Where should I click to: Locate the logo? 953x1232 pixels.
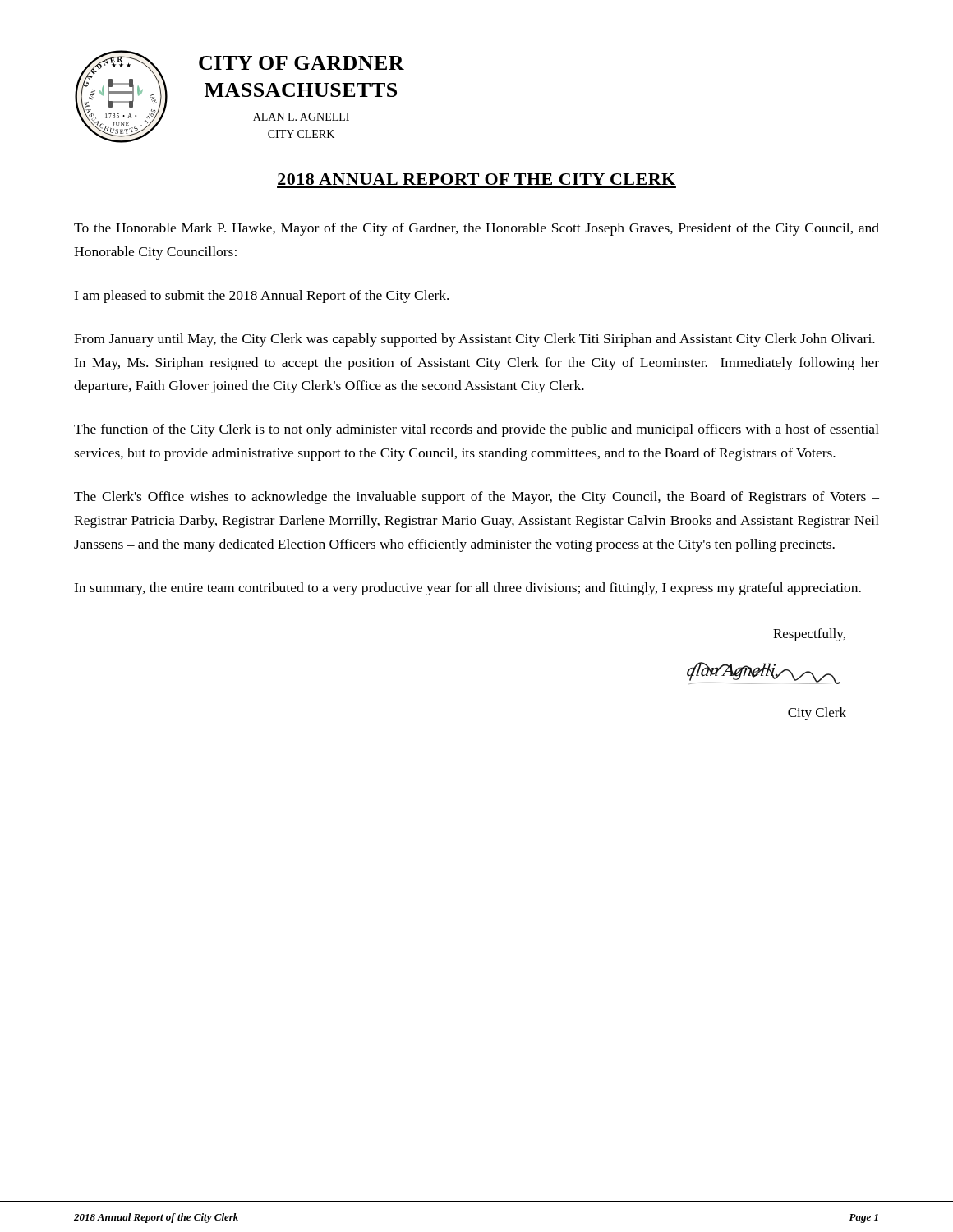coord(121,97)
